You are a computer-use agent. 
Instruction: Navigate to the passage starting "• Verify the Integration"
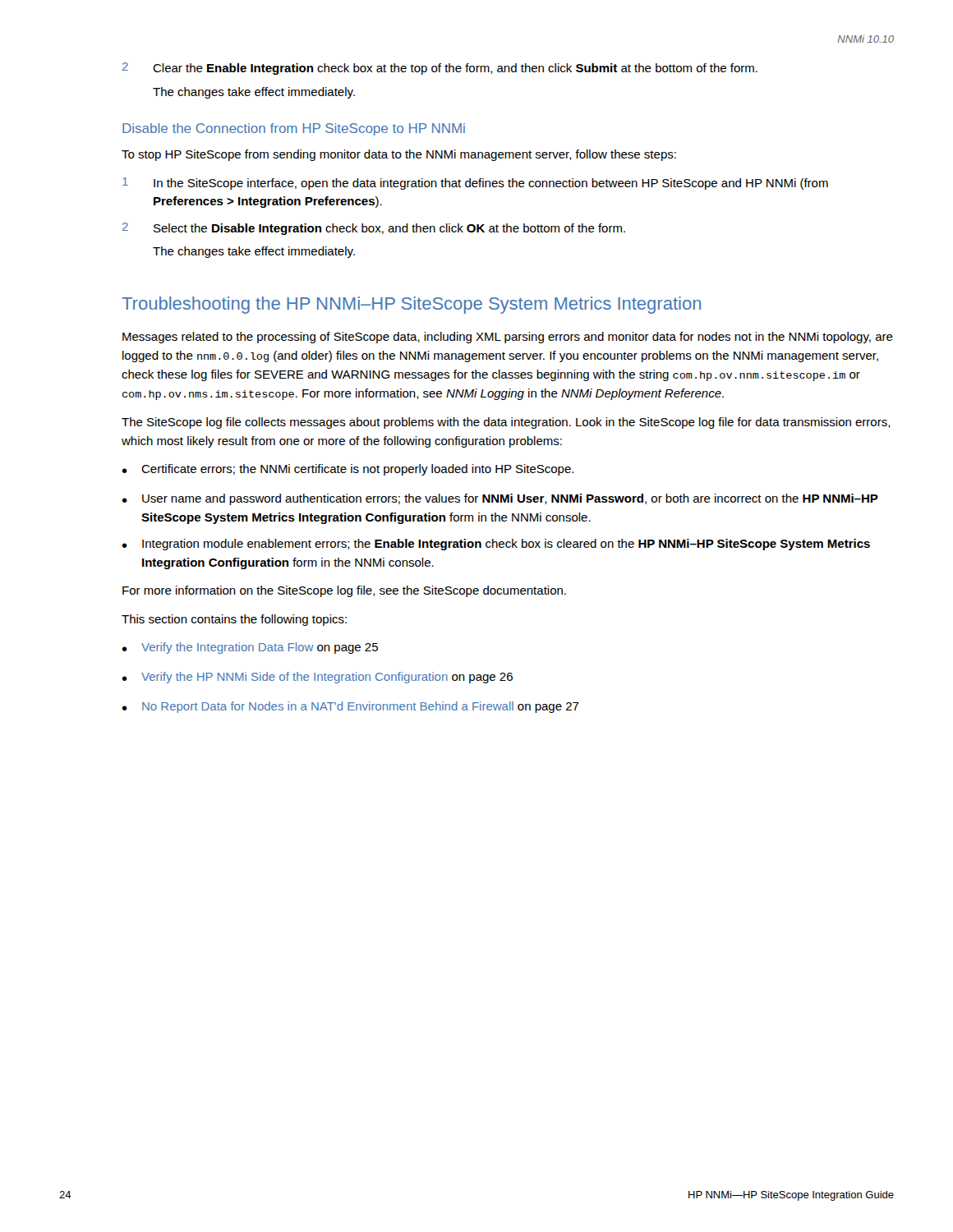coord(250,648)
